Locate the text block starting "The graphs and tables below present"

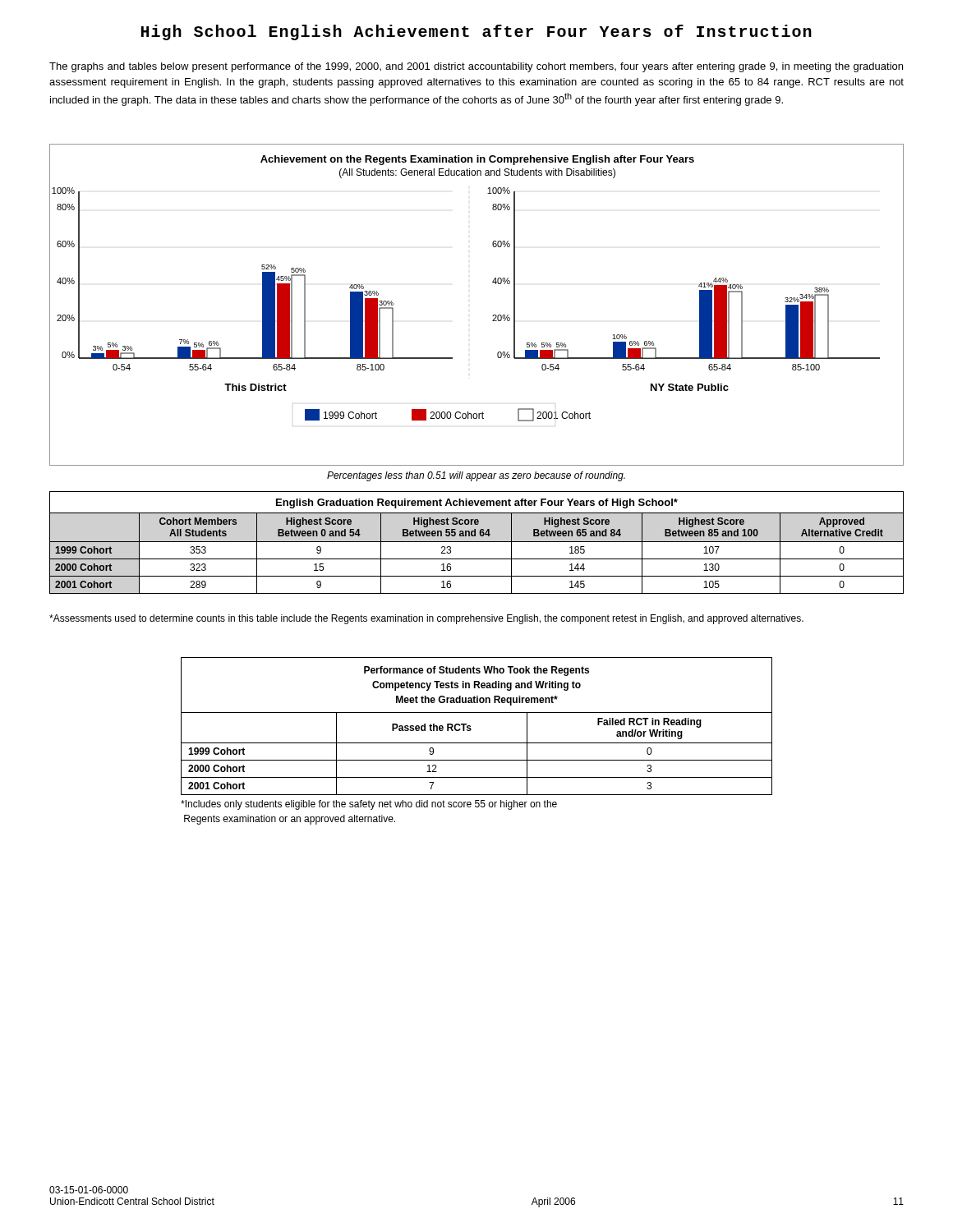tap(476, 83)
